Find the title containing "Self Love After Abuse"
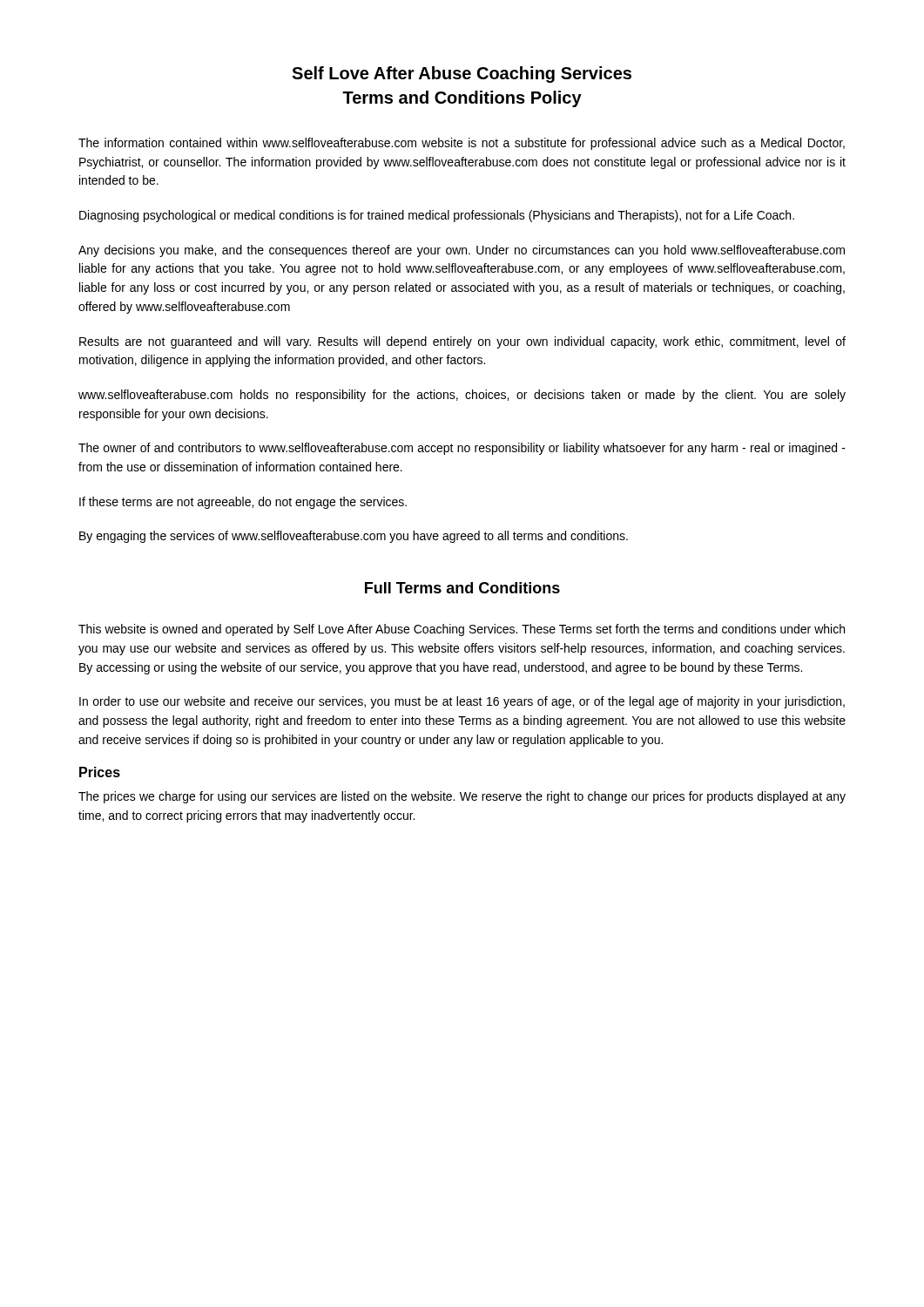The width and height of the screenshot is (924, 1307). (462, 85)
